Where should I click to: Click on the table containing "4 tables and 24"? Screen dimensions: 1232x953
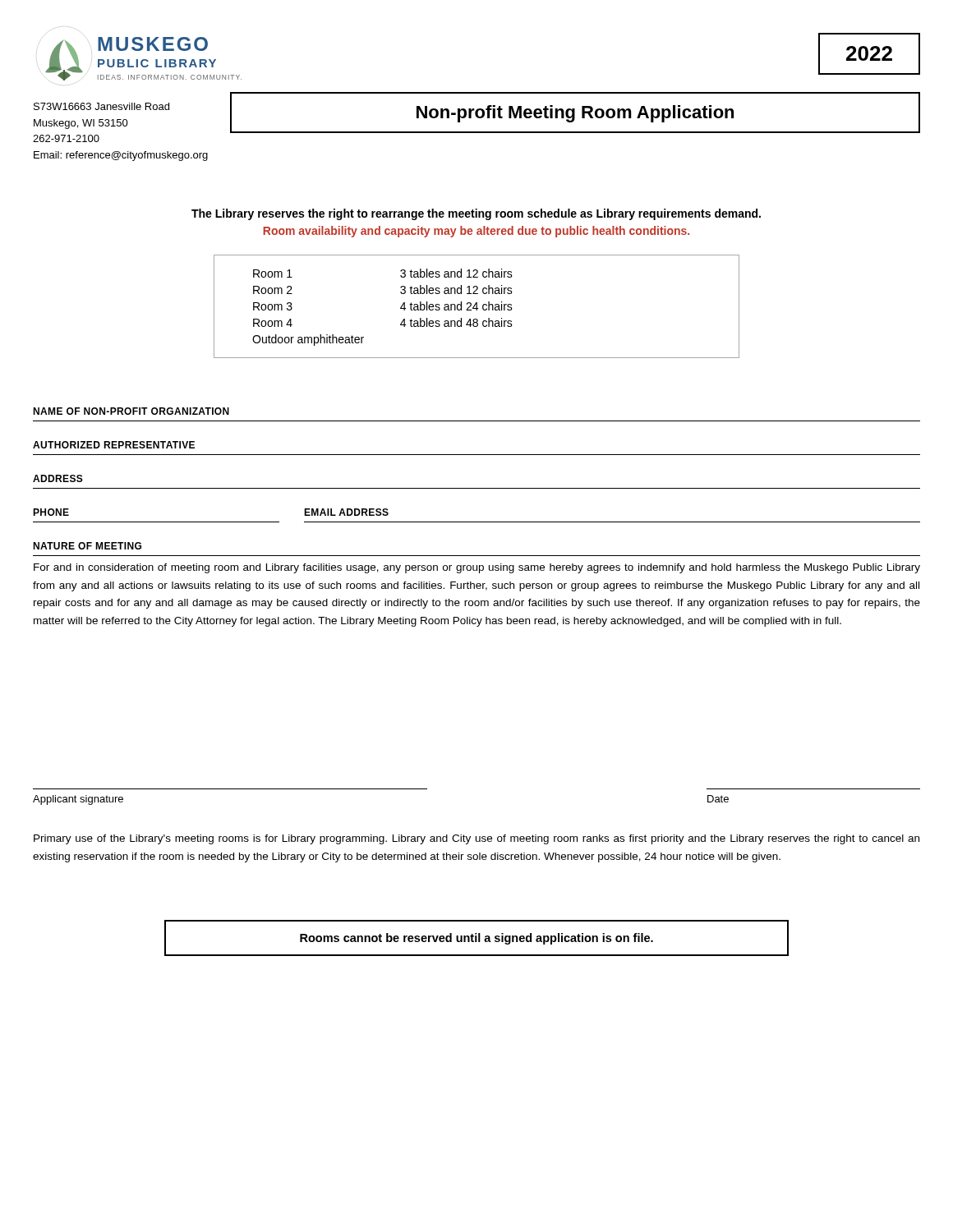tap(476, 306)
